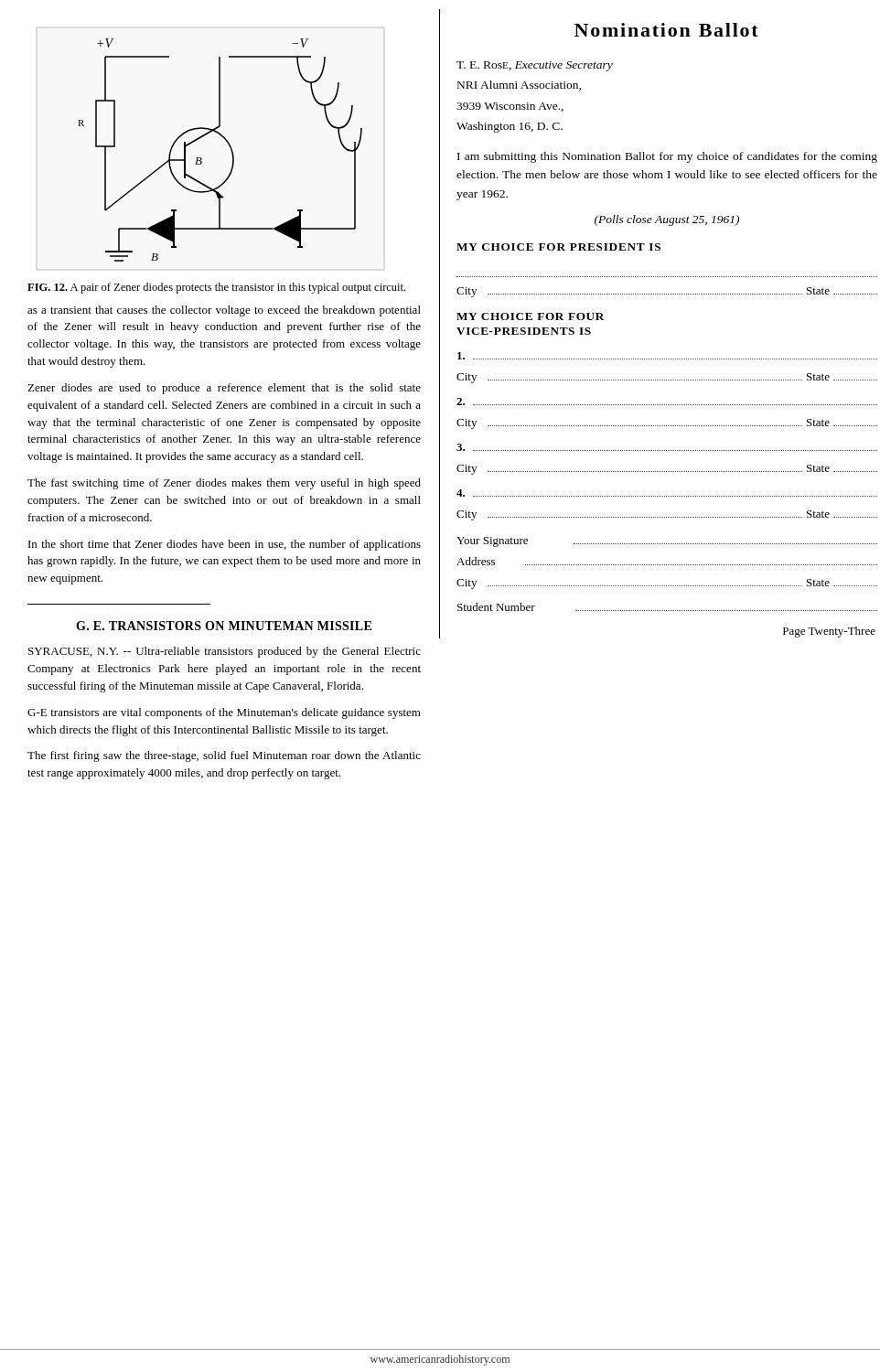
Task: Locate the schematic
Action: coord(224,146)
